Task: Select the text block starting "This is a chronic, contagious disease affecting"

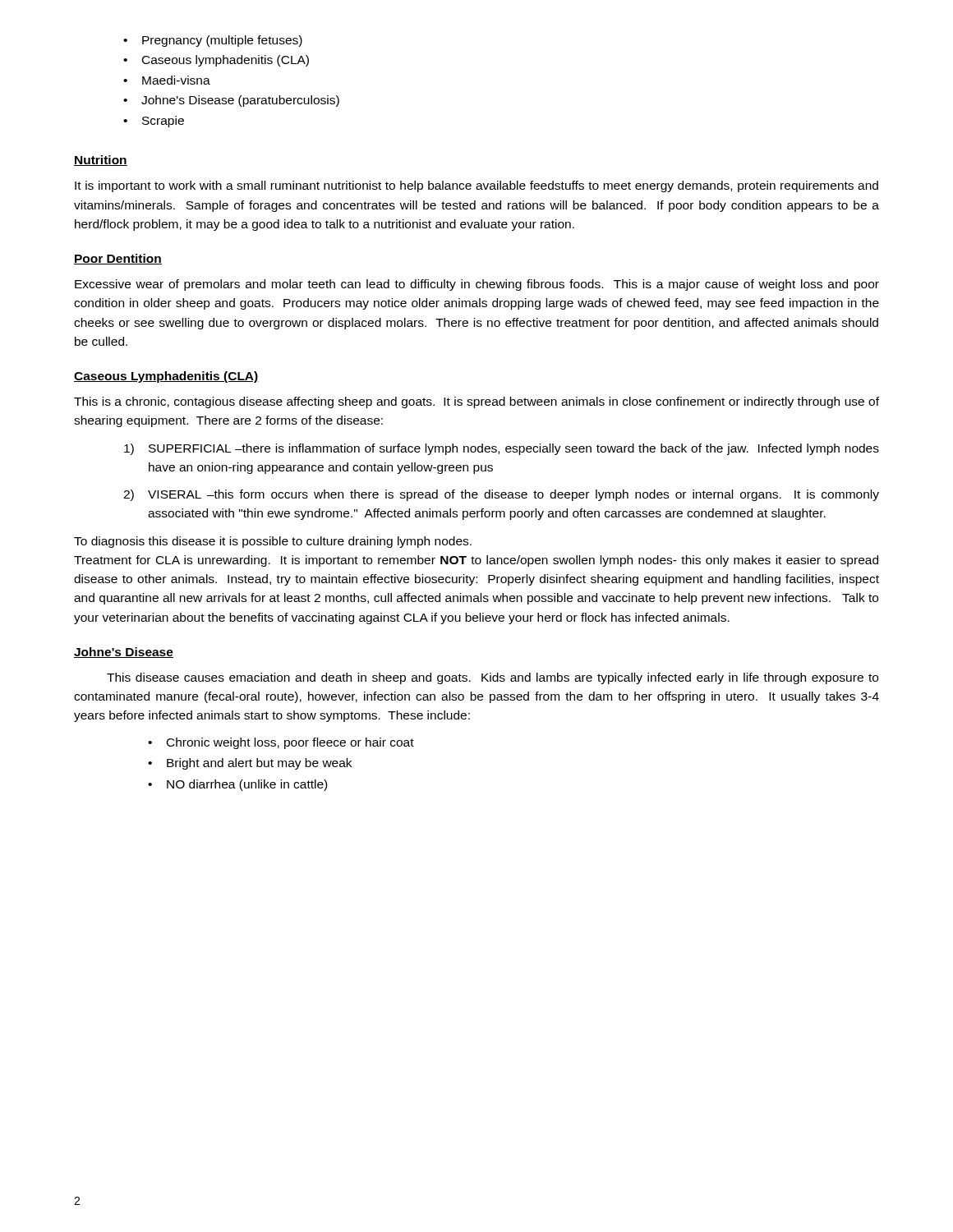Action: pyautogui.click(x=476, y=411)
